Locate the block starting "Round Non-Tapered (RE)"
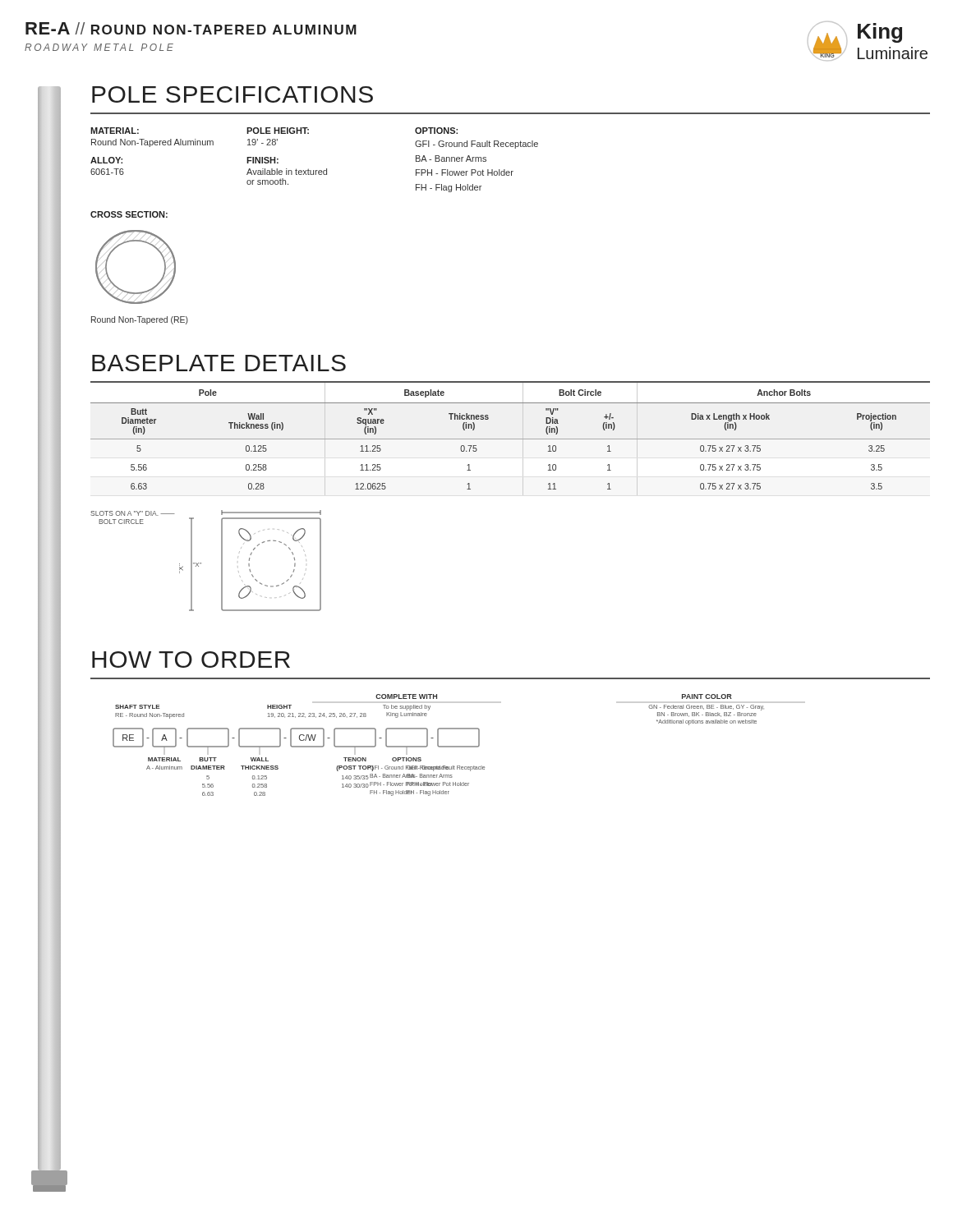953x1232 pixels. pos(139,320)
